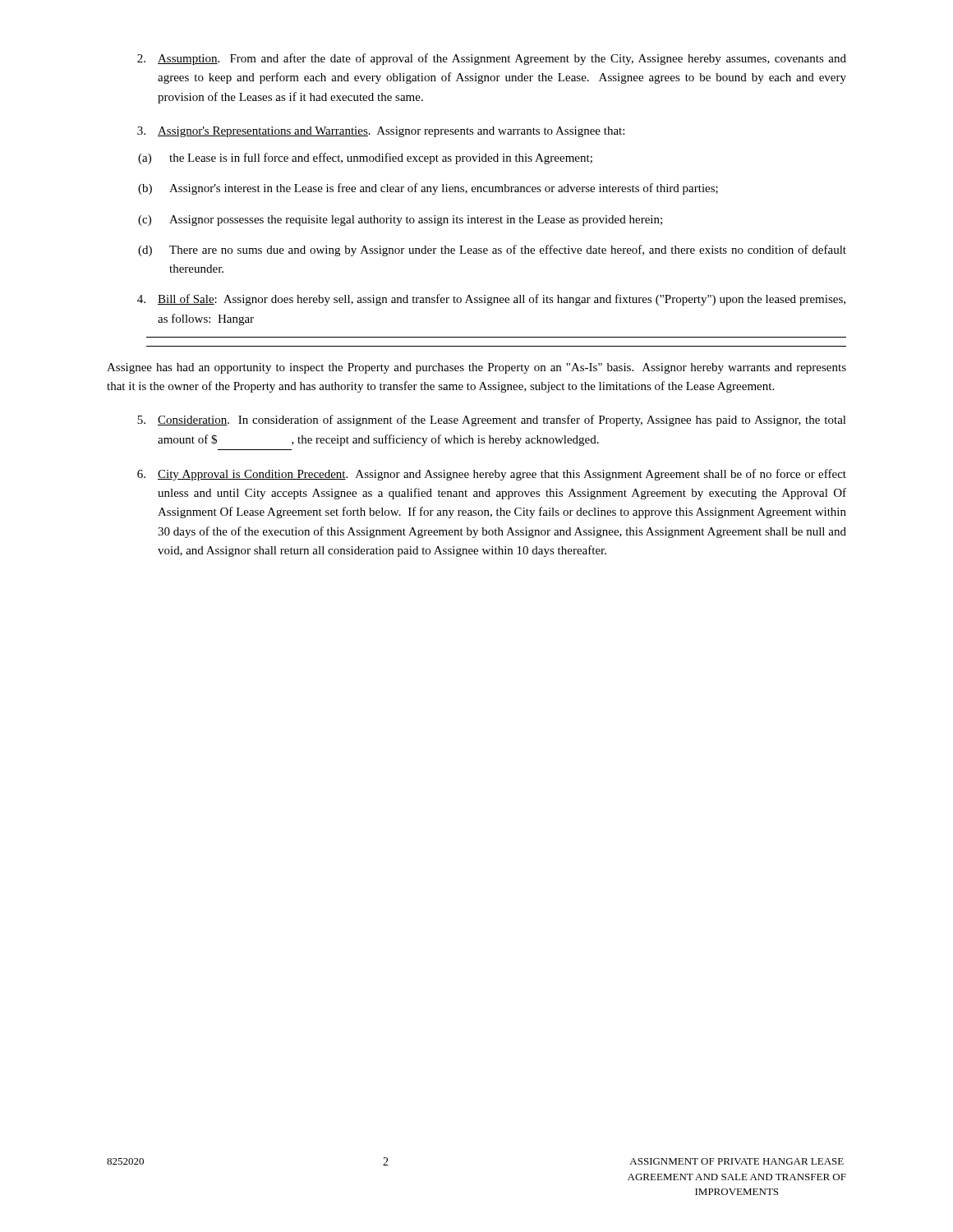
Task: Find the list item that says "(d) There are no sums due"
Action: click(492, 260)
